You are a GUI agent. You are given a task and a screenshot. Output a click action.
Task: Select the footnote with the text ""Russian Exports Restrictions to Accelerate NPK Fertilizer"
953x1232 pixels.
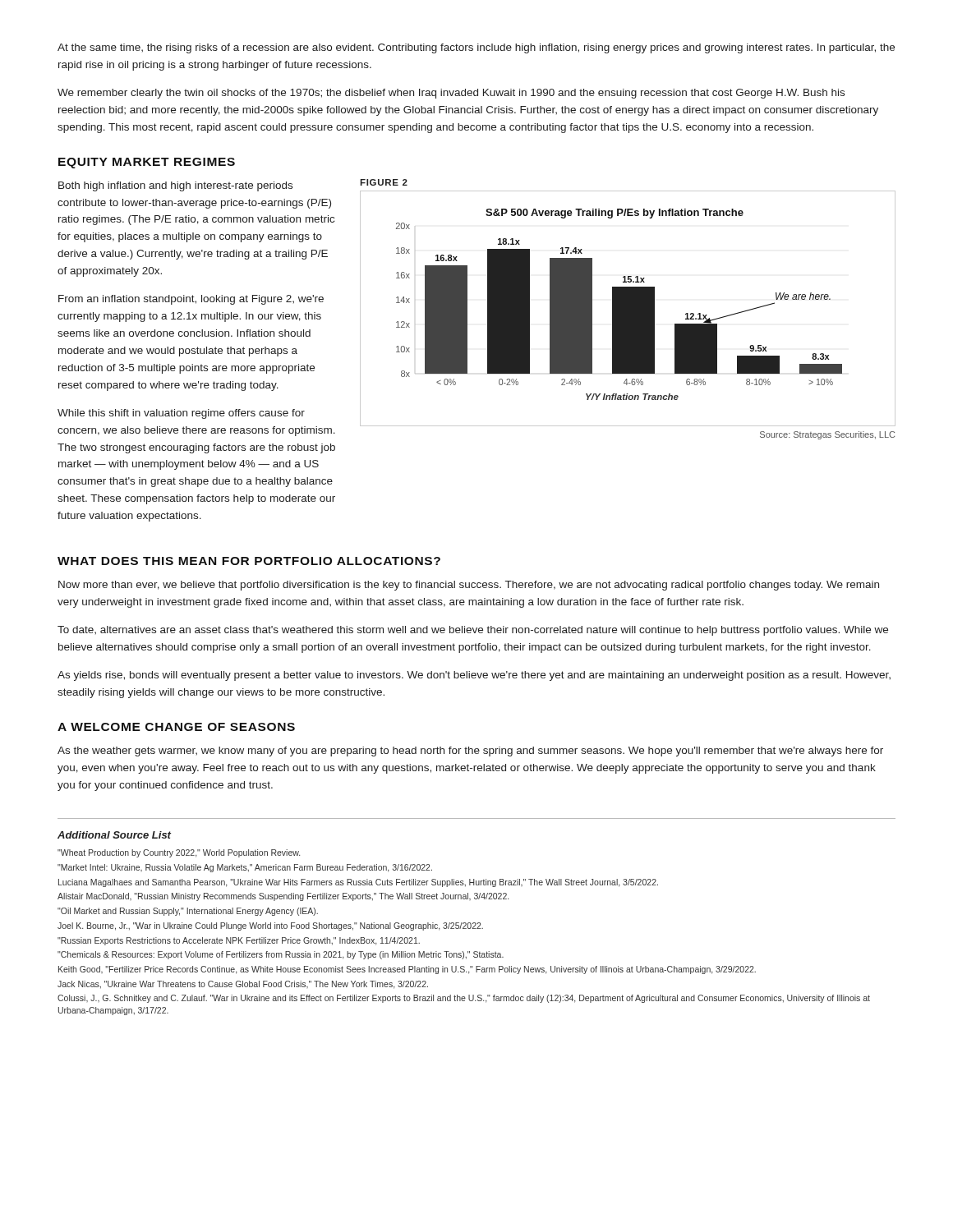[239, 940]
